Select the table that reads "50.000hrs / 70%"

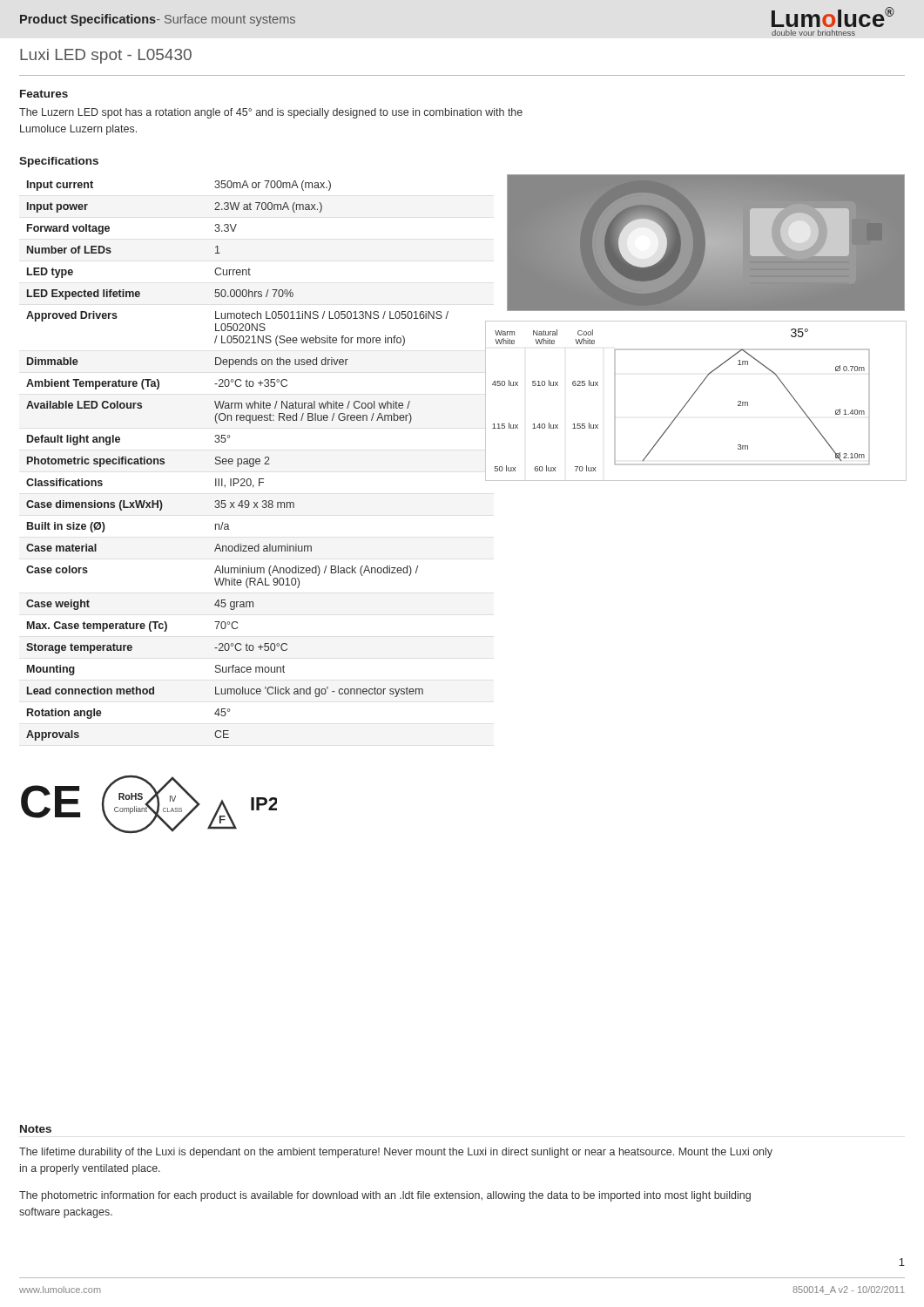(256, 460)
